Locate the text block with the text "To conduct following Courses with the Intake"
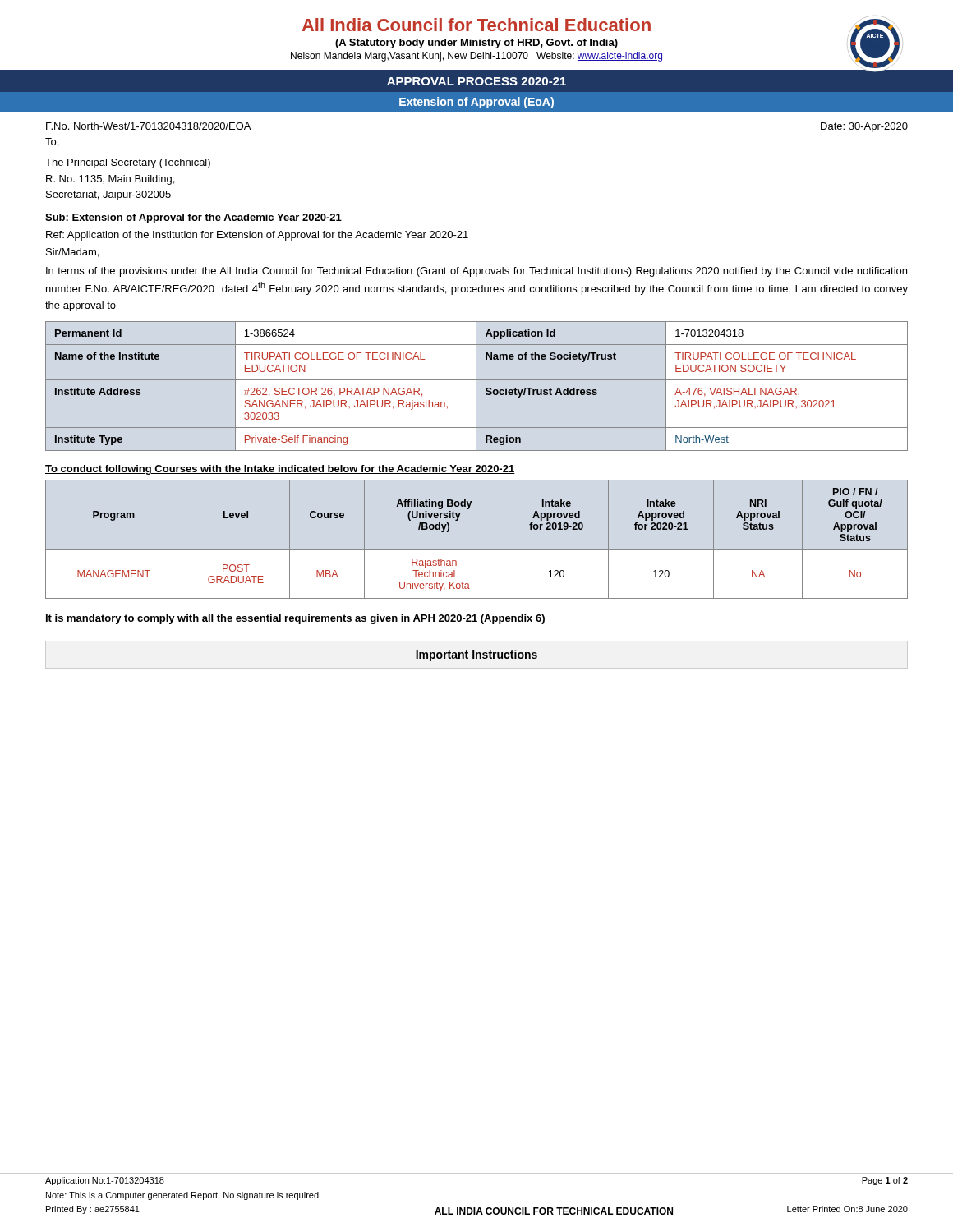Viewport: 953px width, 1232px height. (280, 469)
